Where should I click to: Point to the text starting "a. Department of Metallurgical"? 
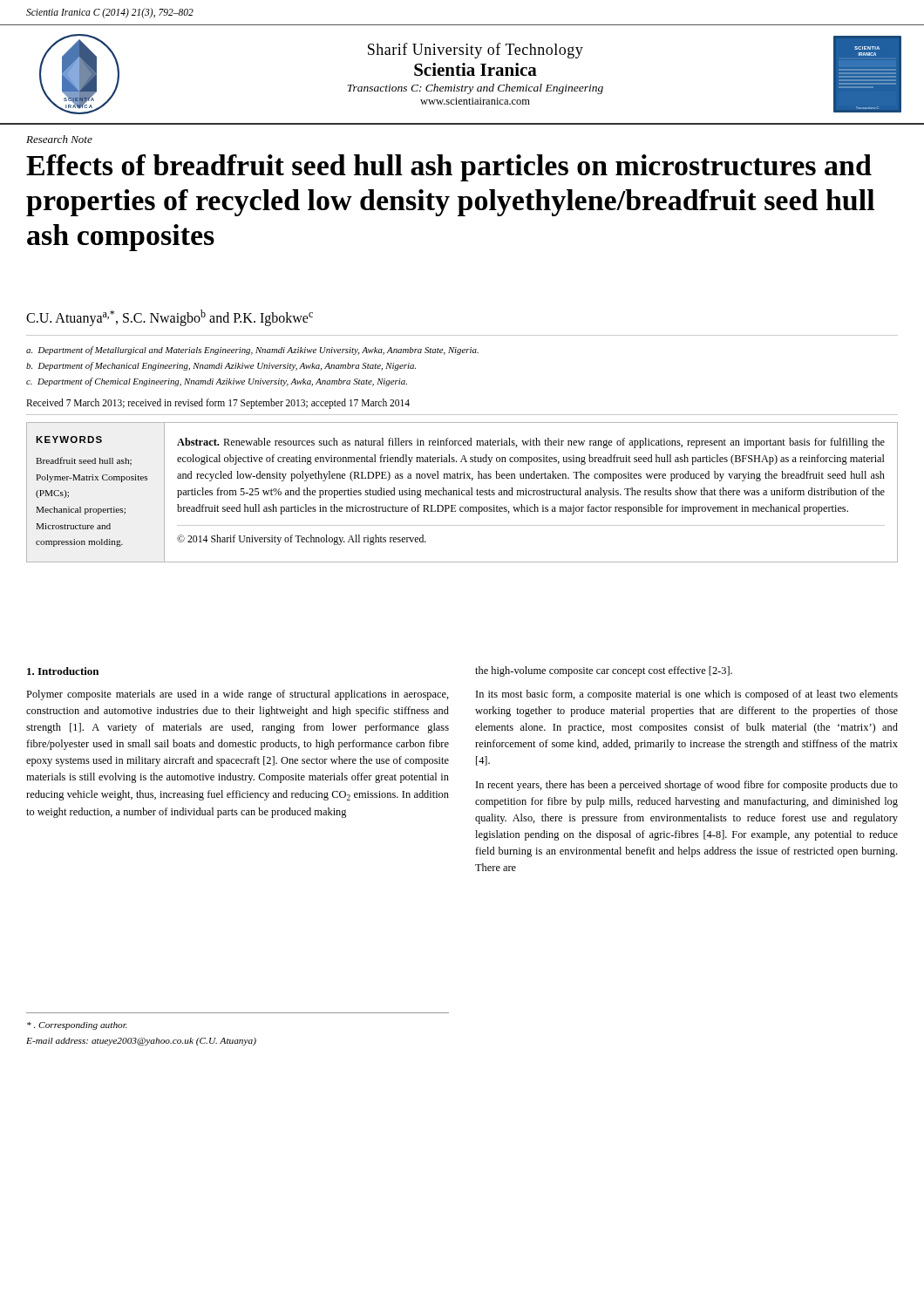[x=253, y=365]
